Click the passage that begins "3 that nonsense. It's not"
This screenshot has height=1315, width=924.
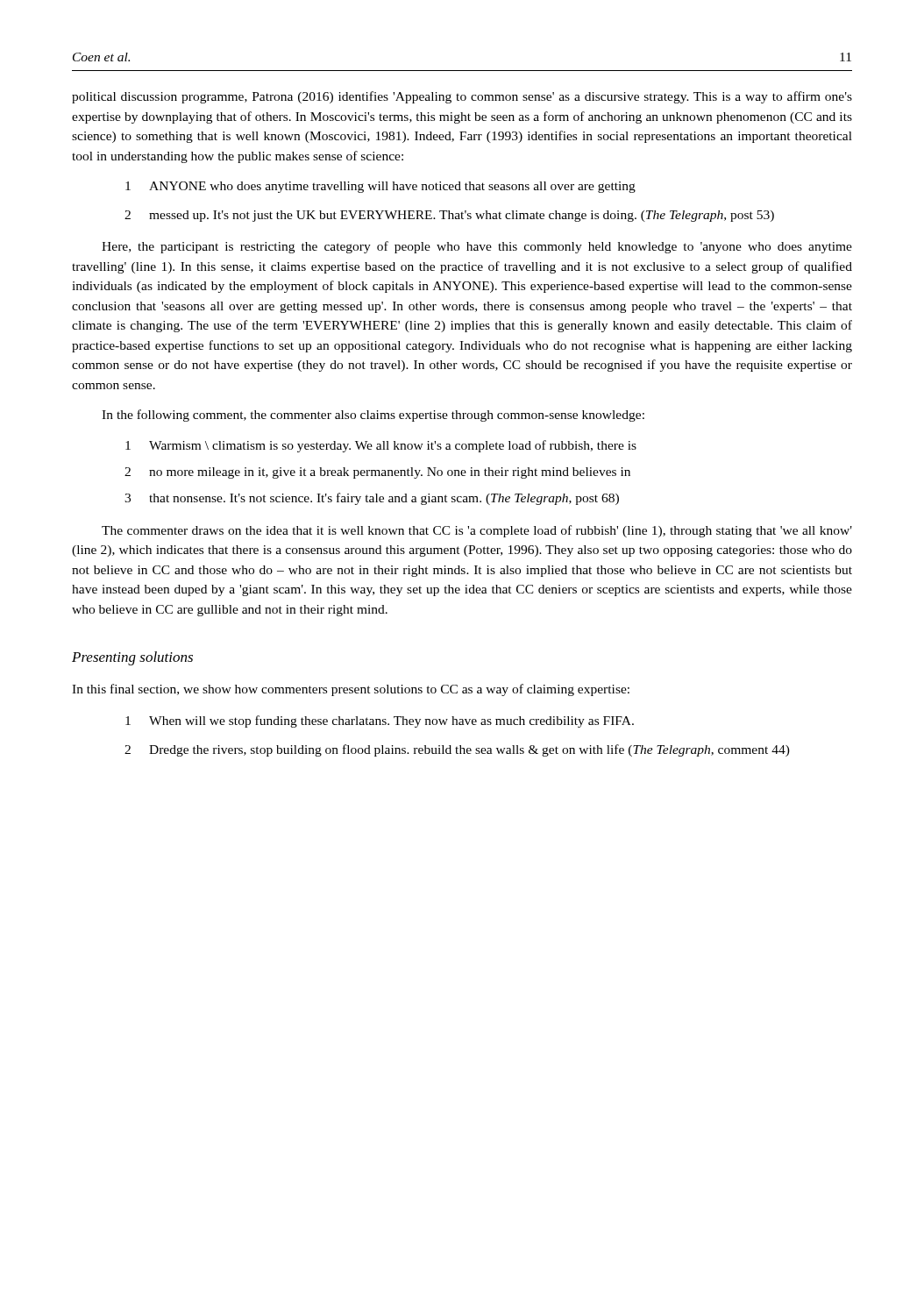click(488, 499)
